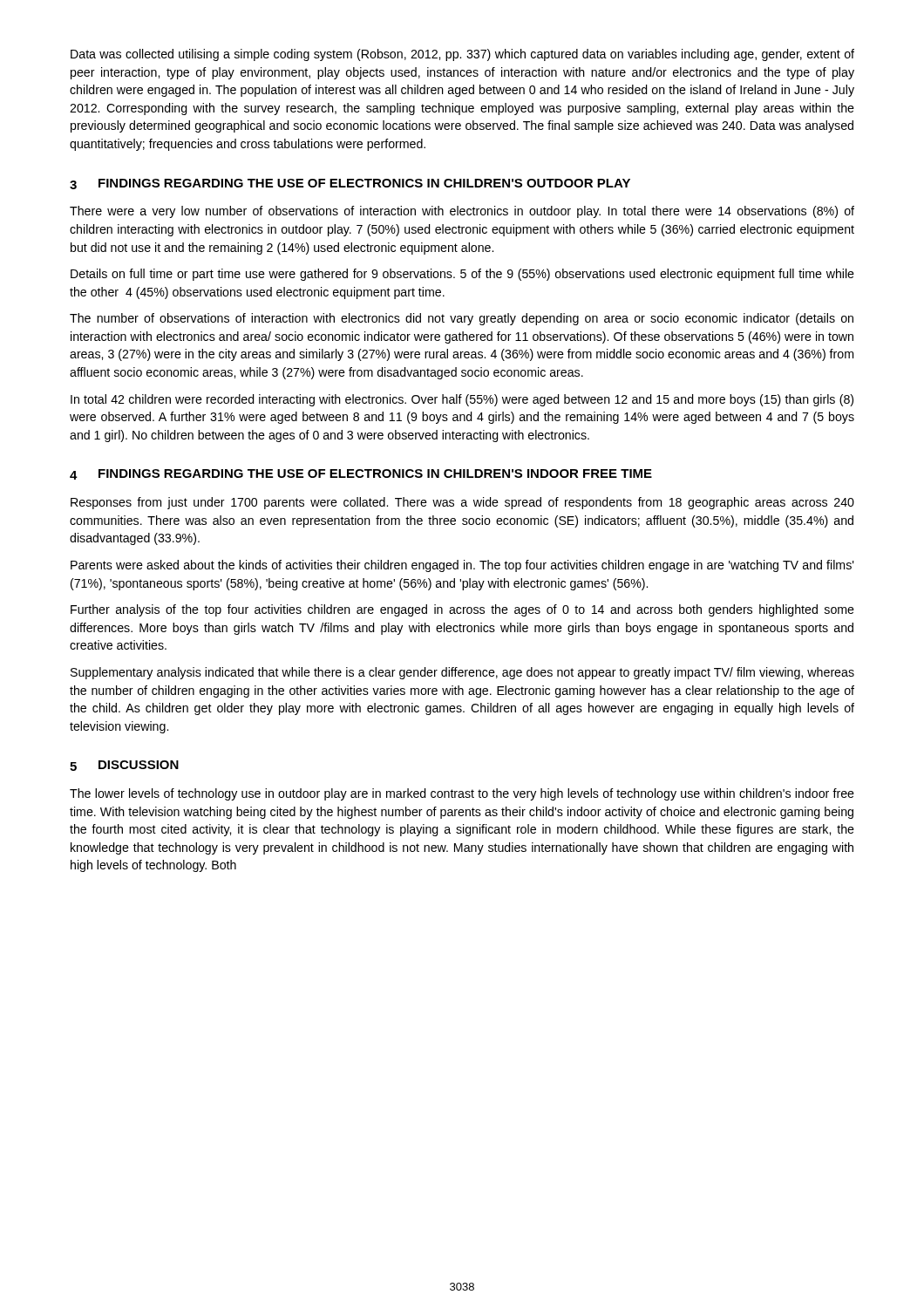Click on the region starting "Supplementary analysis indicated that while there is a"
The width and height of the screenshot is (924, 1308).
tap(462, 699)
